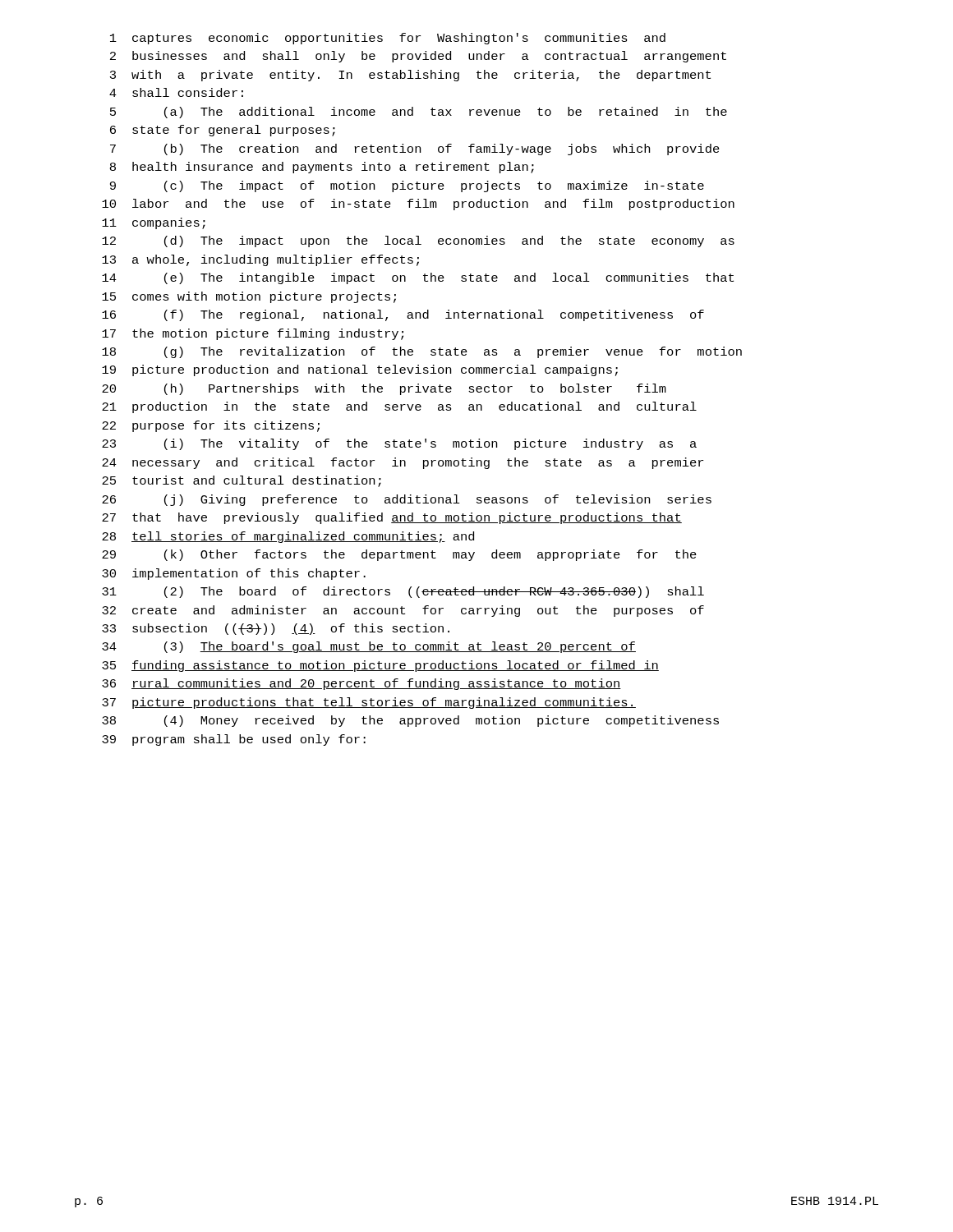
Task: Locate the list item with the text "33 subsection (((3))) (4) of"
Action: pos(276,629)
